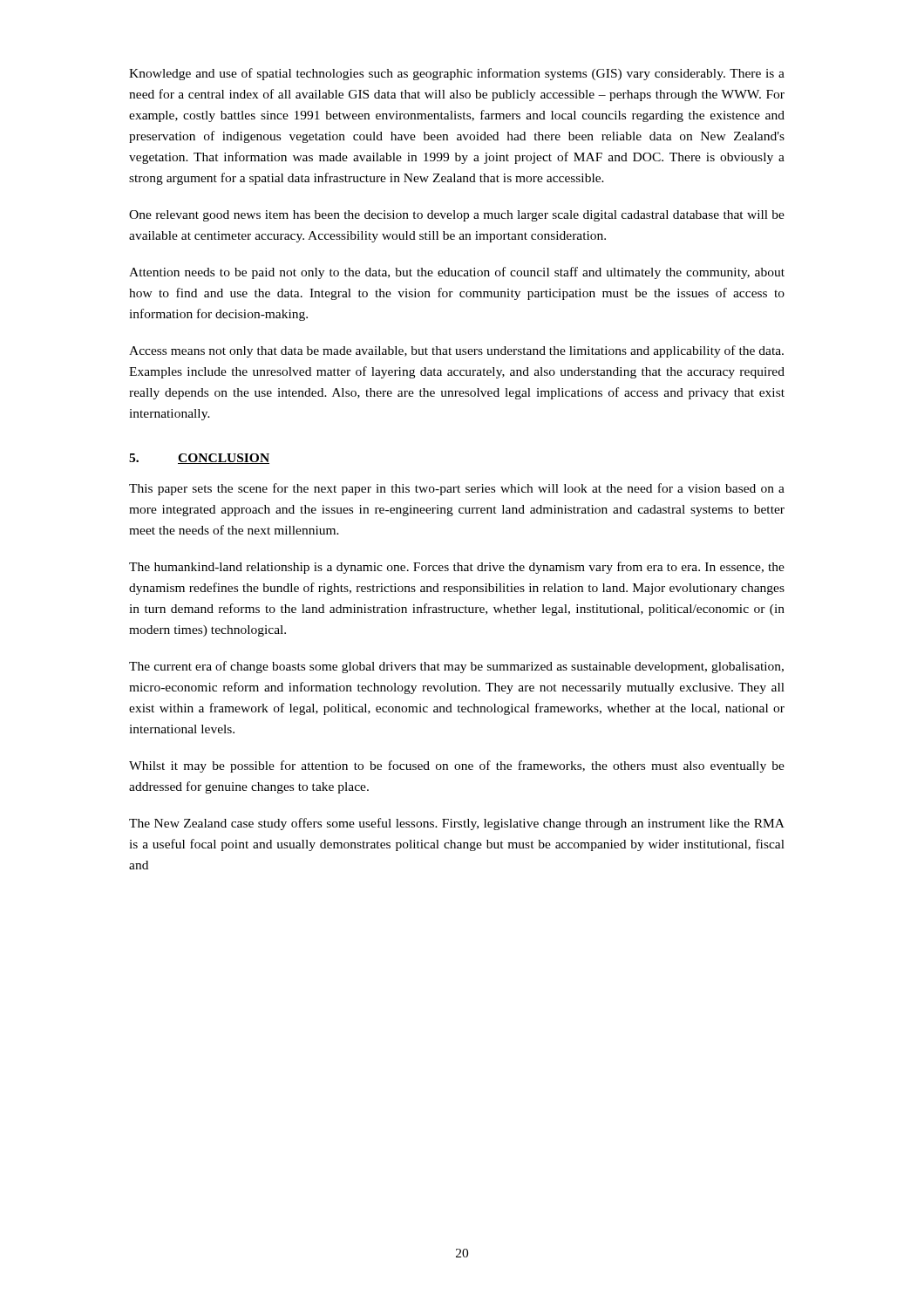This screenshot has height=1308, width=924.
Task: Where does it say "5. CONCLUSION"?
Action: tap(199, 458)
